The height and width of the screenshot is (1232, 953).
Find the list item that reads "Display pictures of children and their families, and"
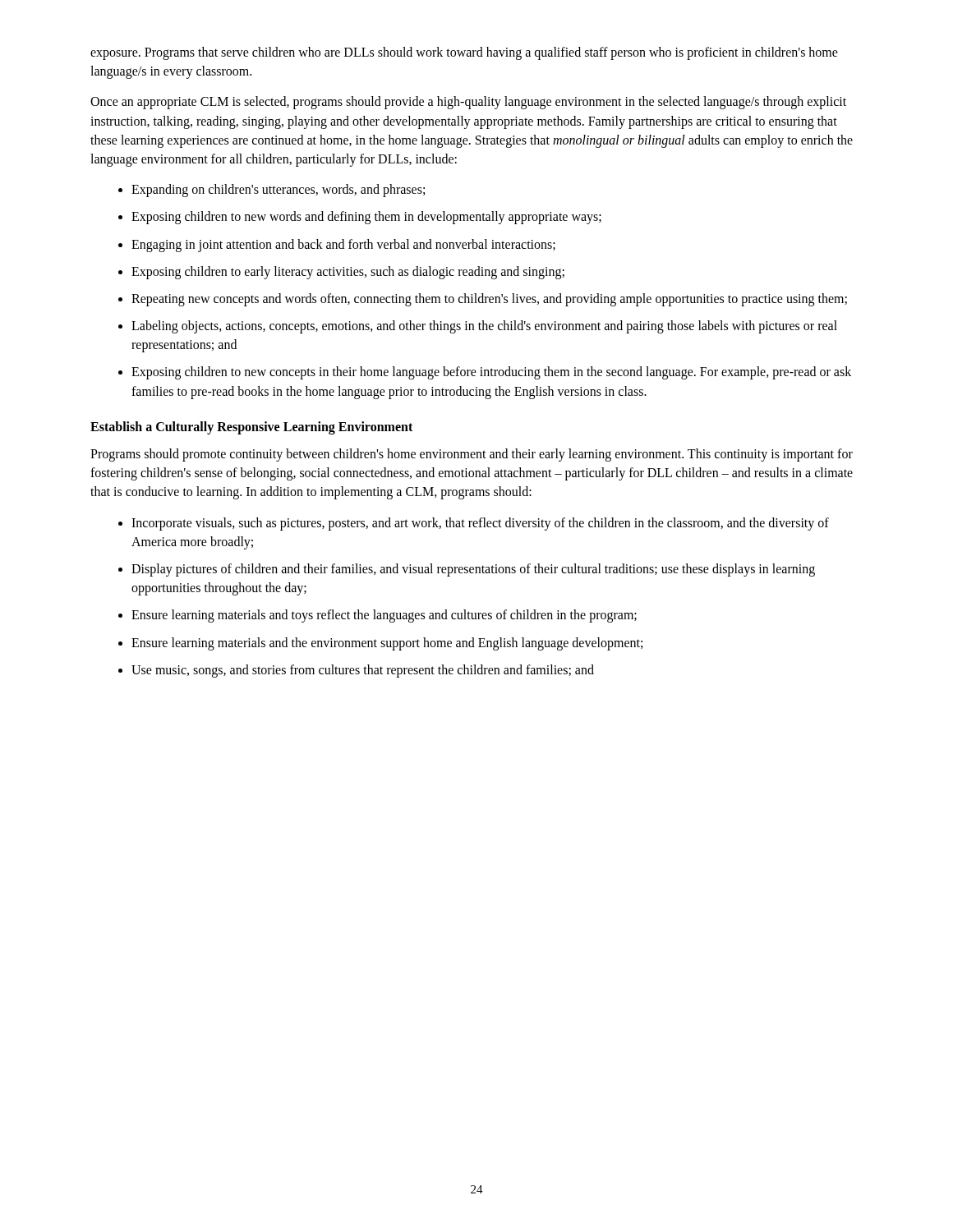pos(476,578)
